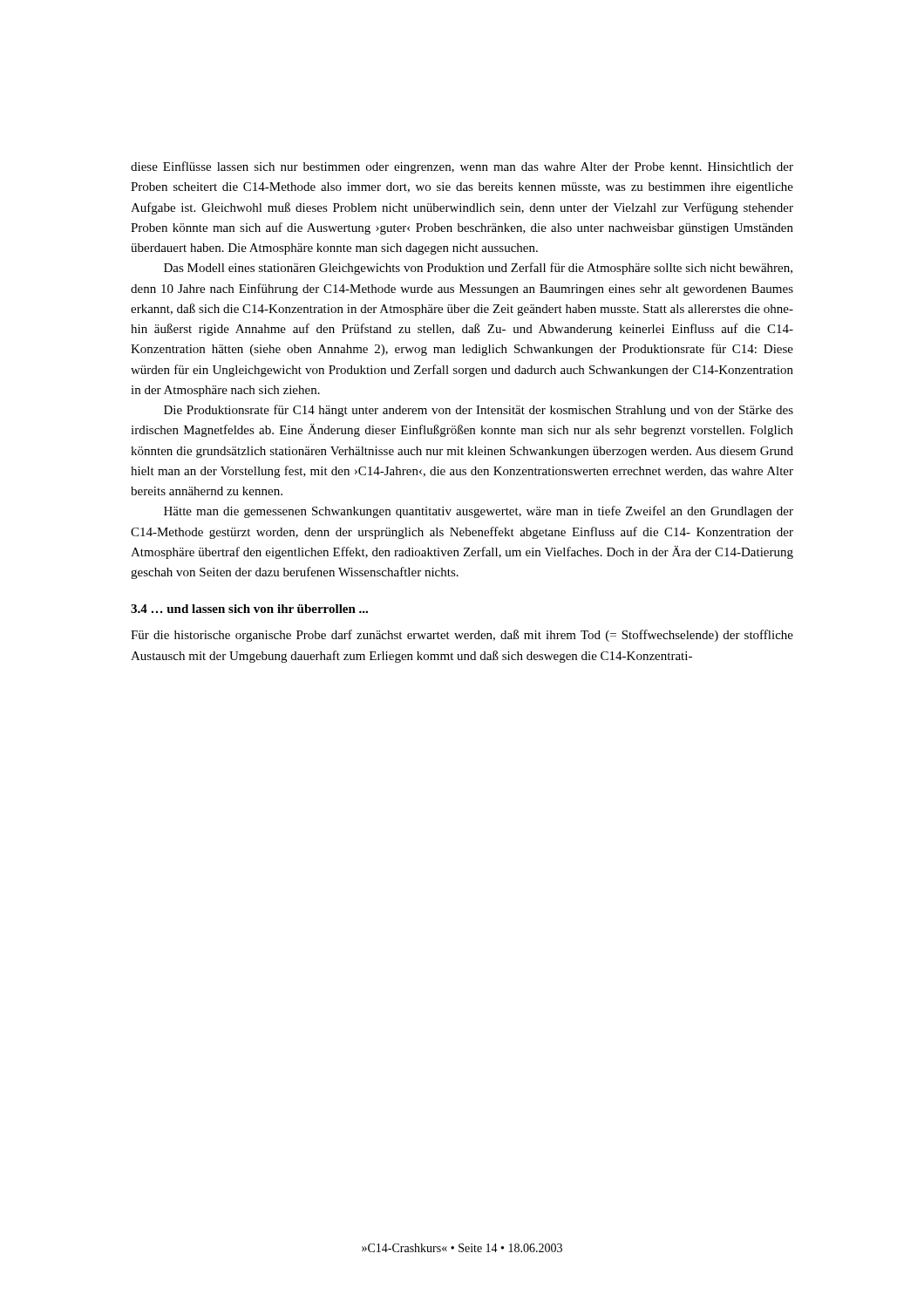
Task: Click the passage that begins "Für die historische organische Probe darf zunächst"
Action: [462, 646]
